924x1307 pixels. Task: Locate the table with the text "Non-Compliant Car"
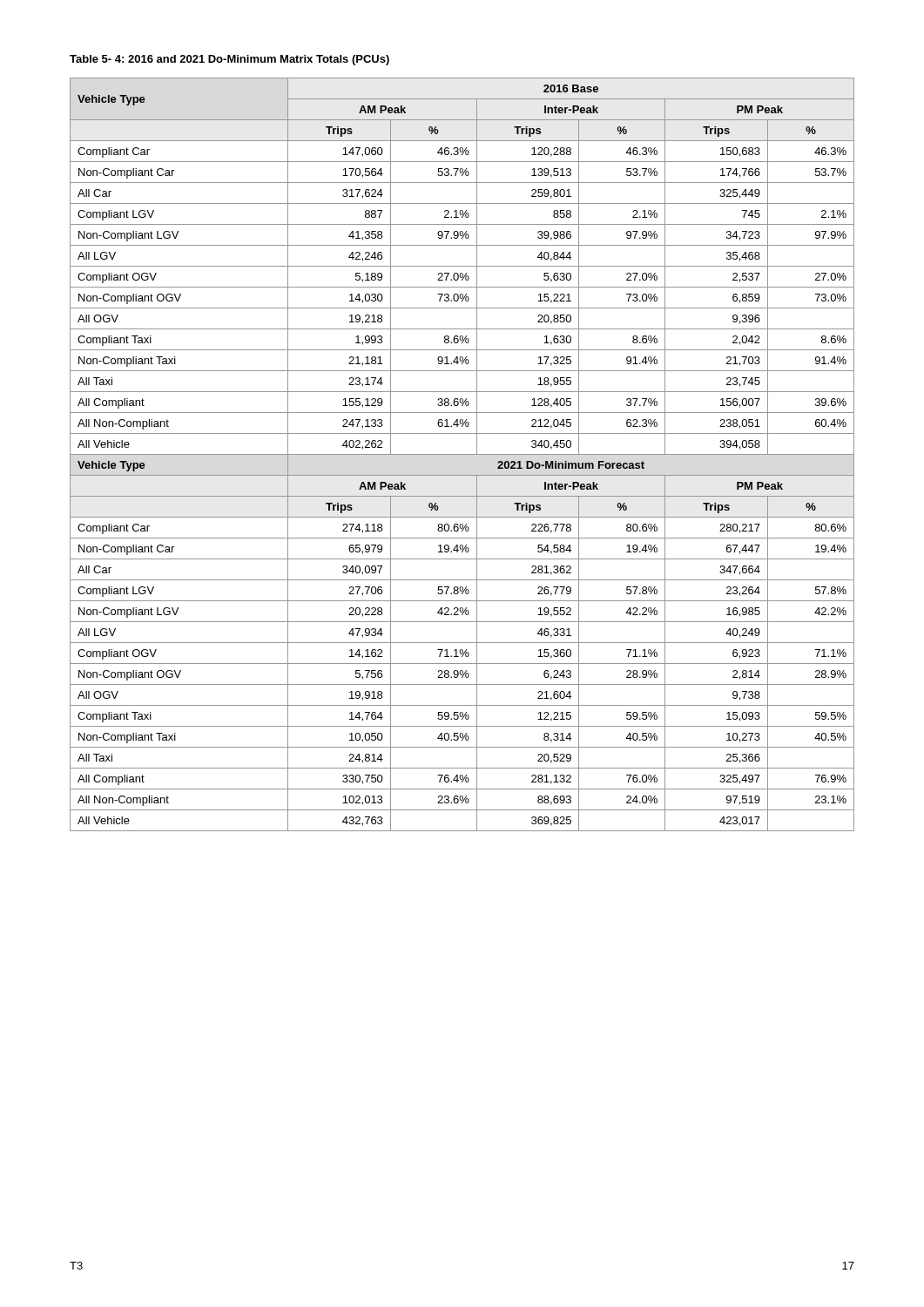tap(462, 454)
